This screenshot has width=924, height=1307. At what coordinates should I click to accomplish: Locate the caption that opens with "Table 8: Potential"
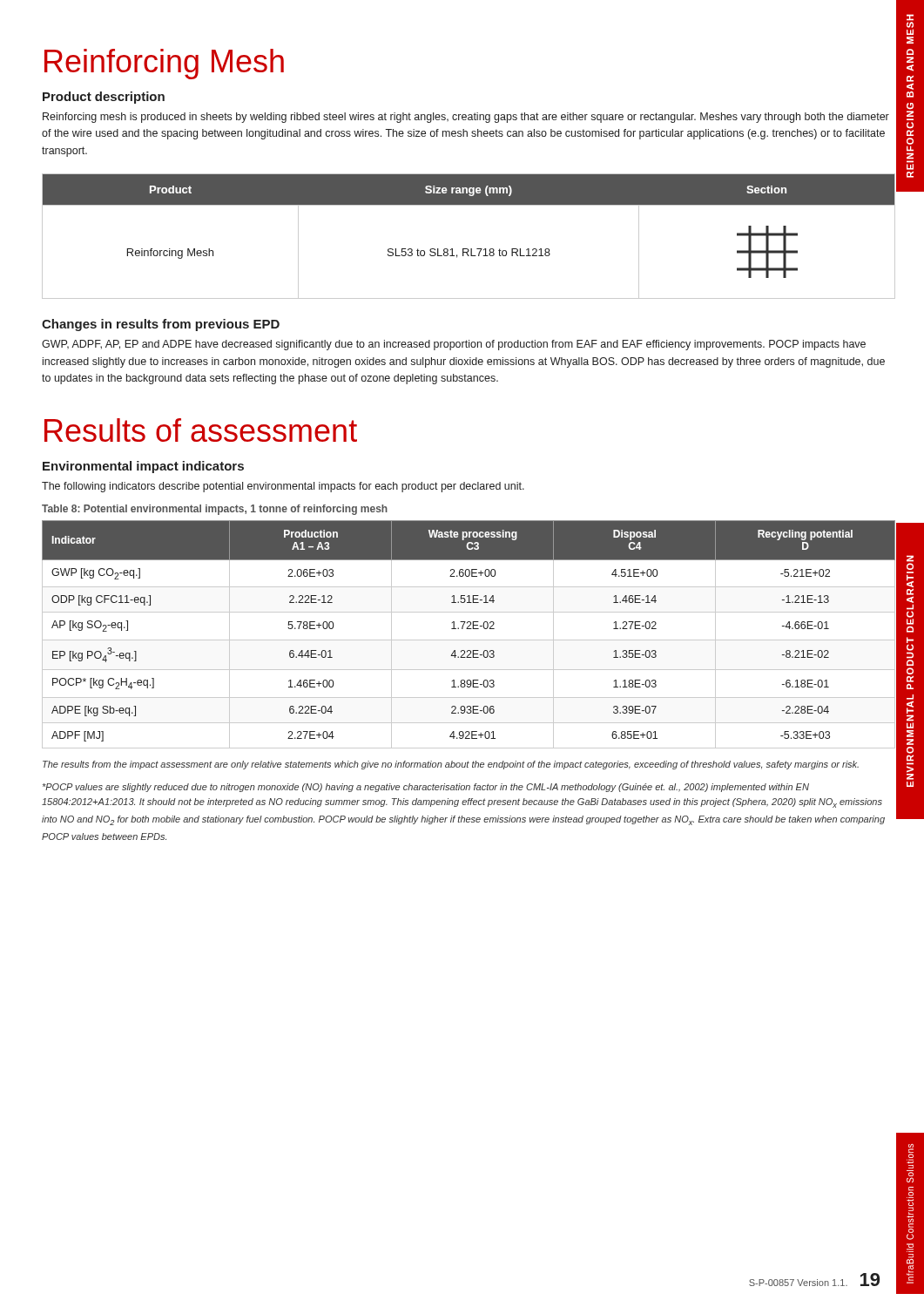pyautogui.click(x=469, y=509)
